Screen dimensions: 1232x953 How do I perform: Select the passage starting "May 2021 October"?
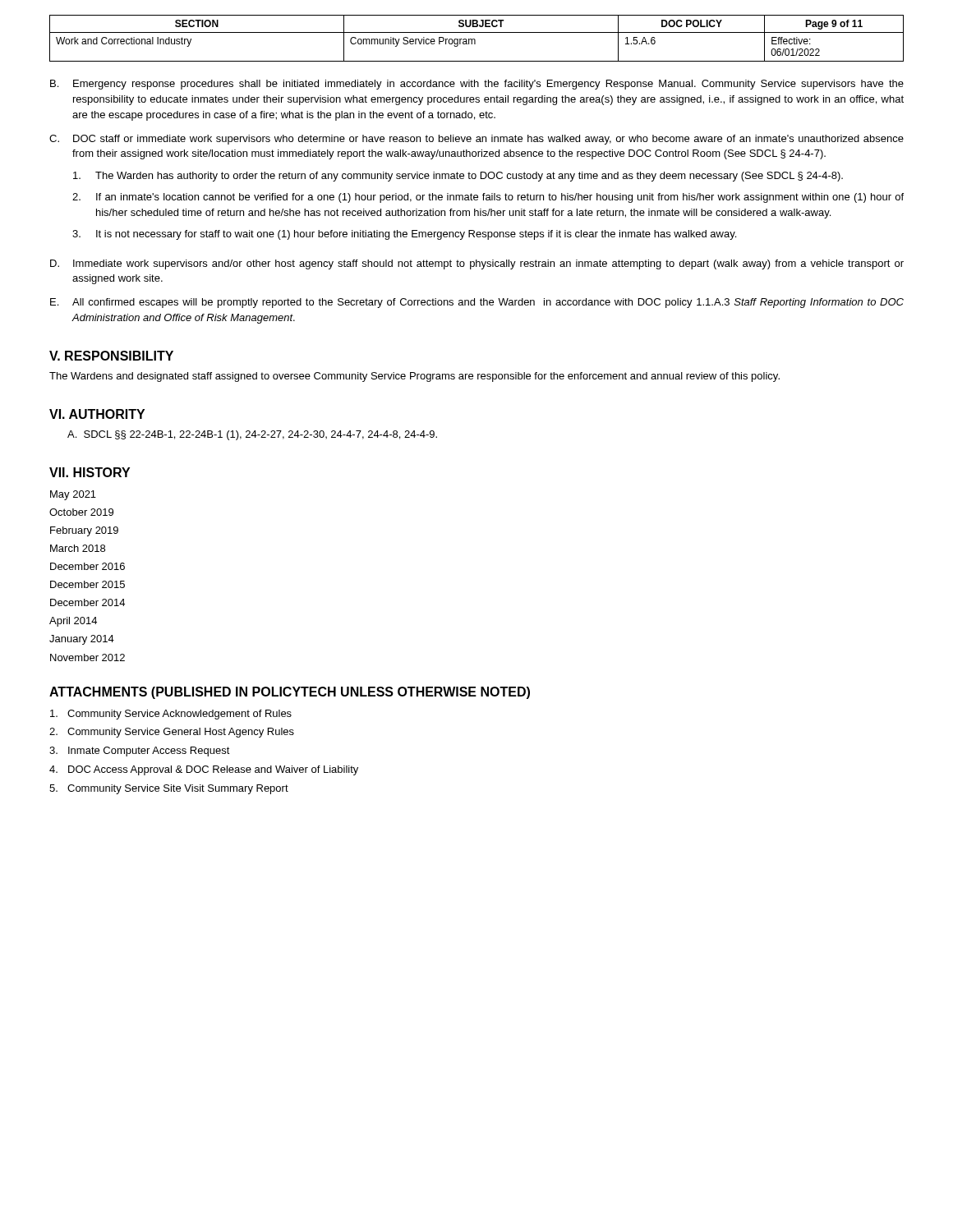[x=87, y=575]
